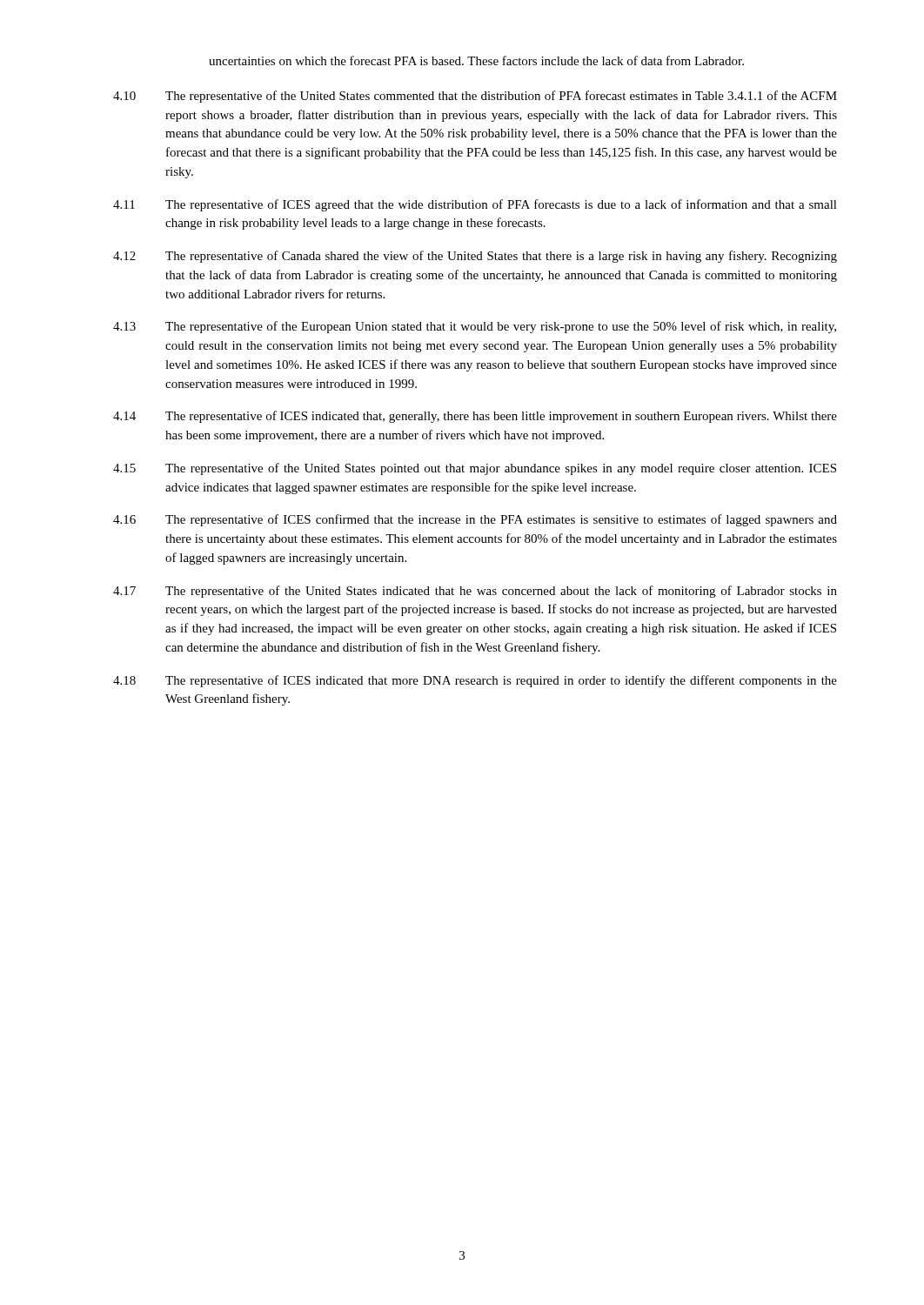924x1305 pixels.
Task: Find the list item with the text "4.13 The representative of the European"
Action: pyautogui.click(x=475, y=356)
